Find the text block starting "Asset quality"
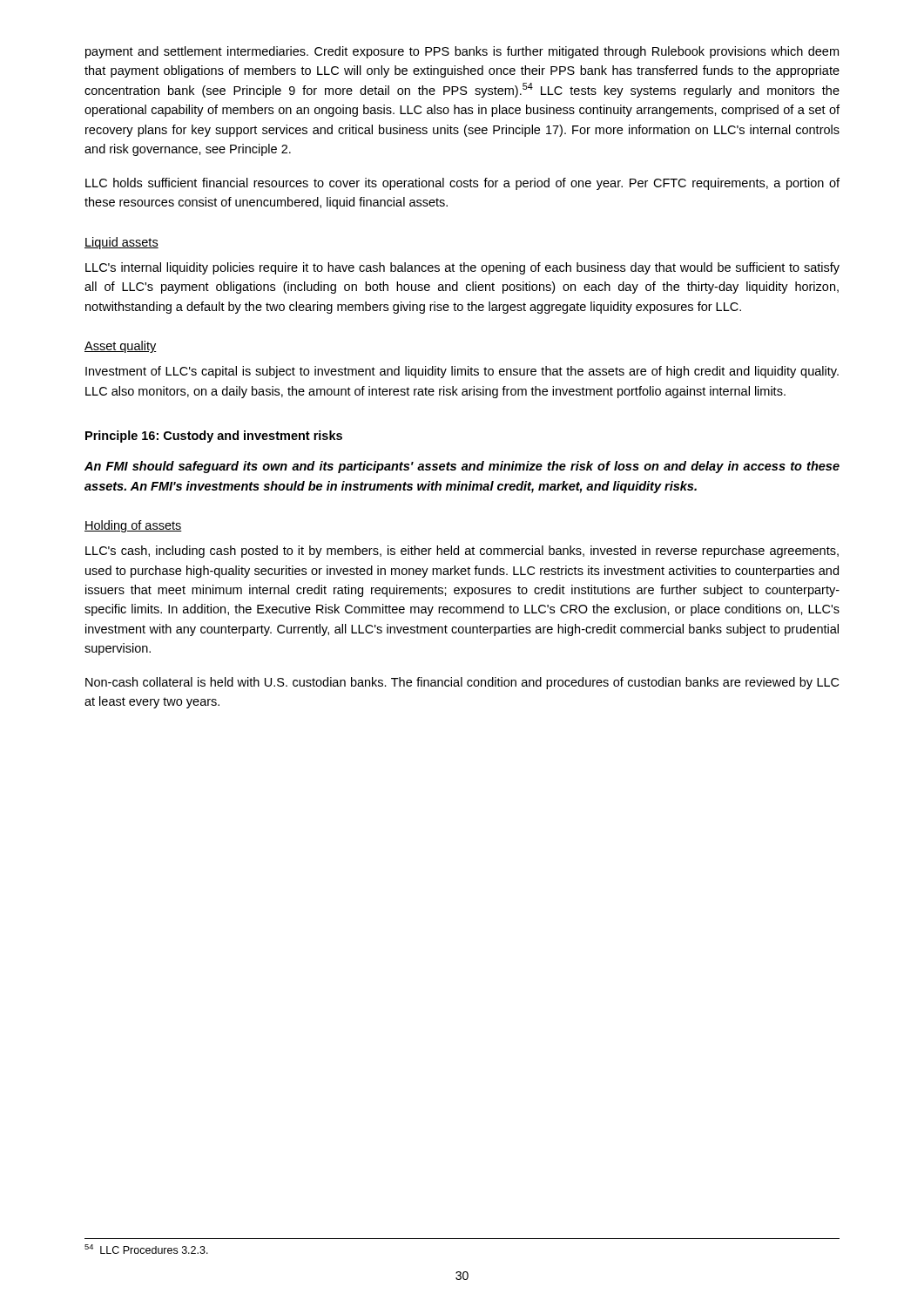Viewport: 924px width, 1307px height. point(120,346)
